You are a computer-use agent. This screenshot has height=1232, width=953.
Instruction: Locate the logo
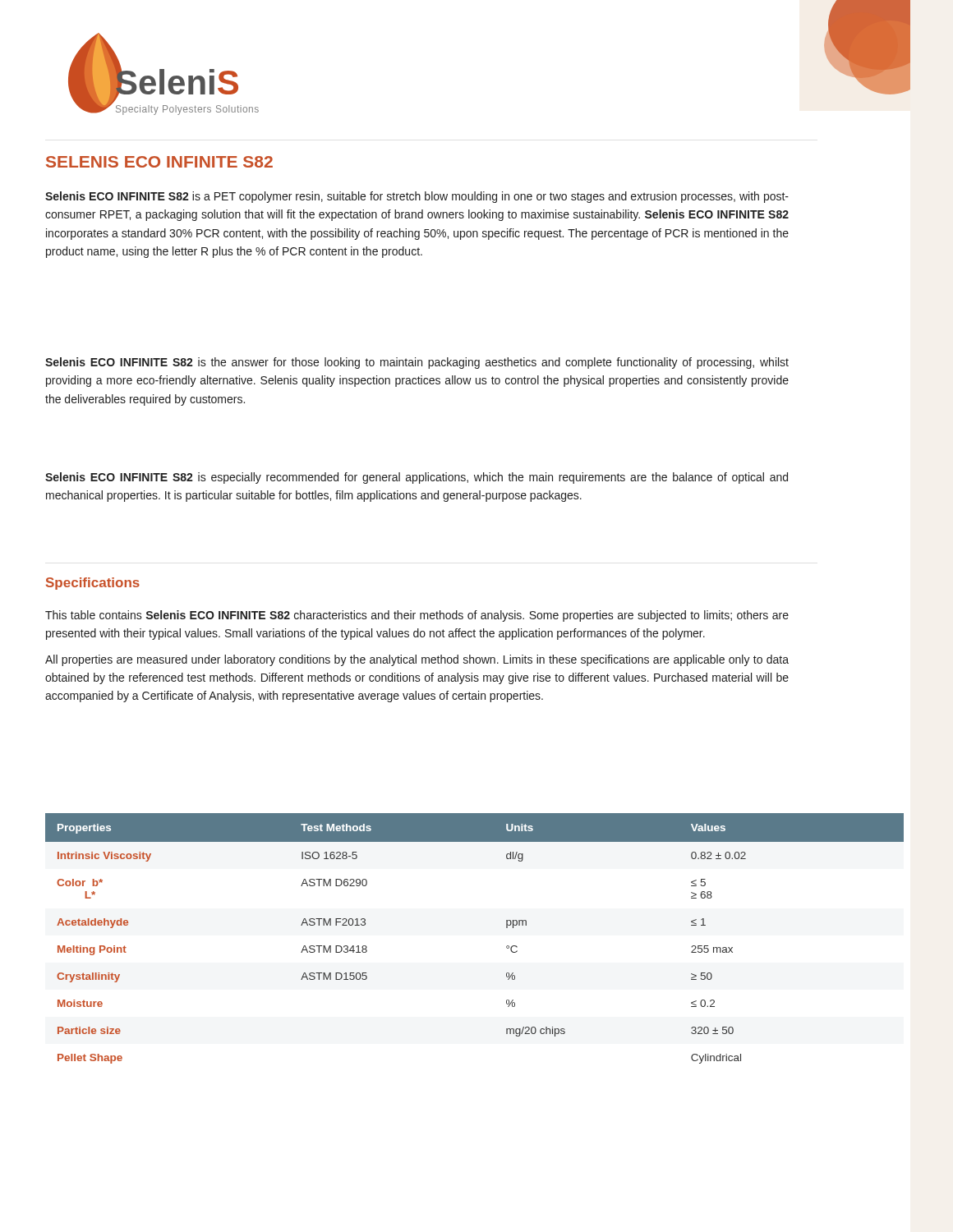[x=156, y=76]
